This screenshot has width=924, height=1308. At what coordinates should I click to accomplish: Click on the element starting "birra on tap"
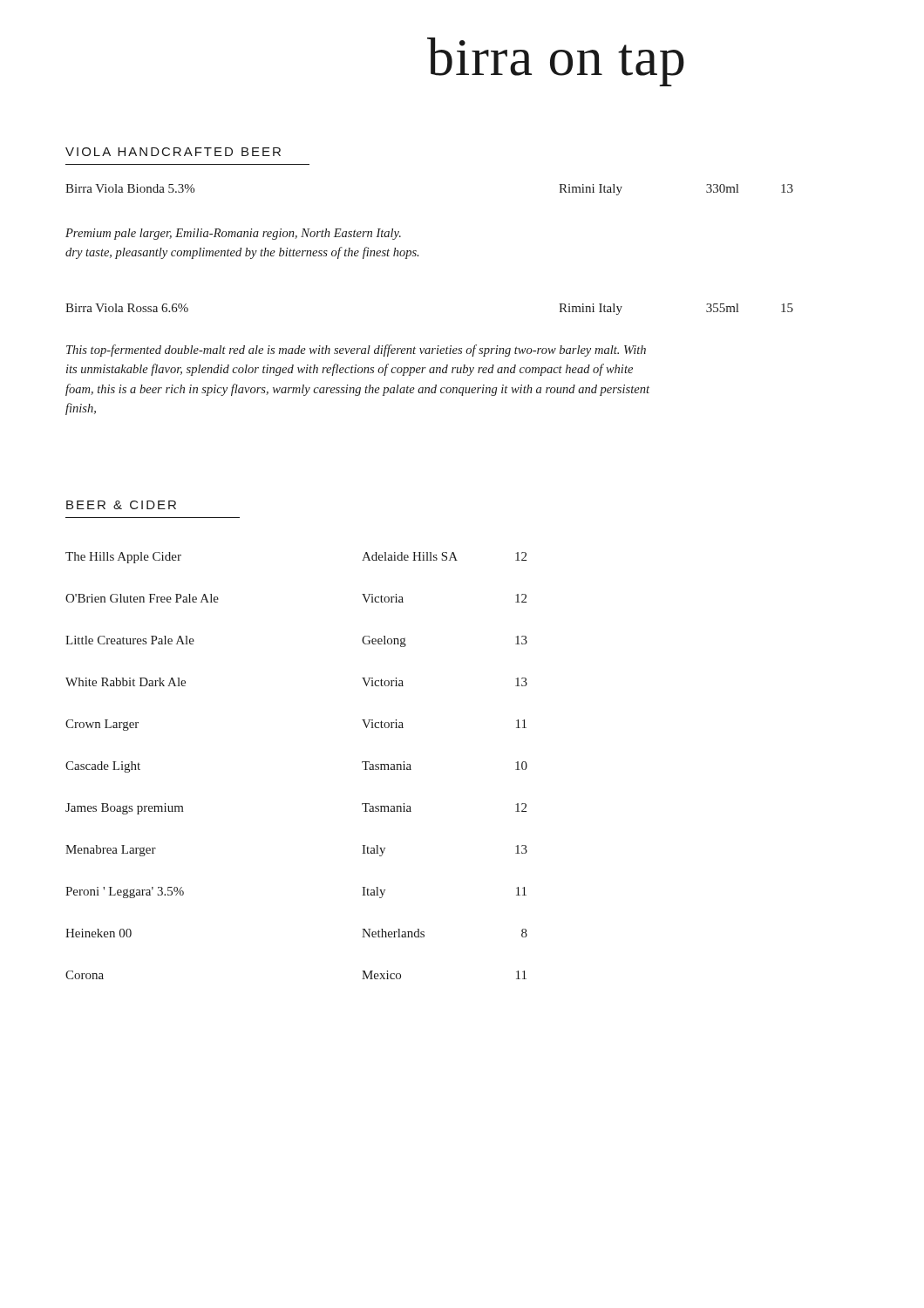tap(557, 57)
